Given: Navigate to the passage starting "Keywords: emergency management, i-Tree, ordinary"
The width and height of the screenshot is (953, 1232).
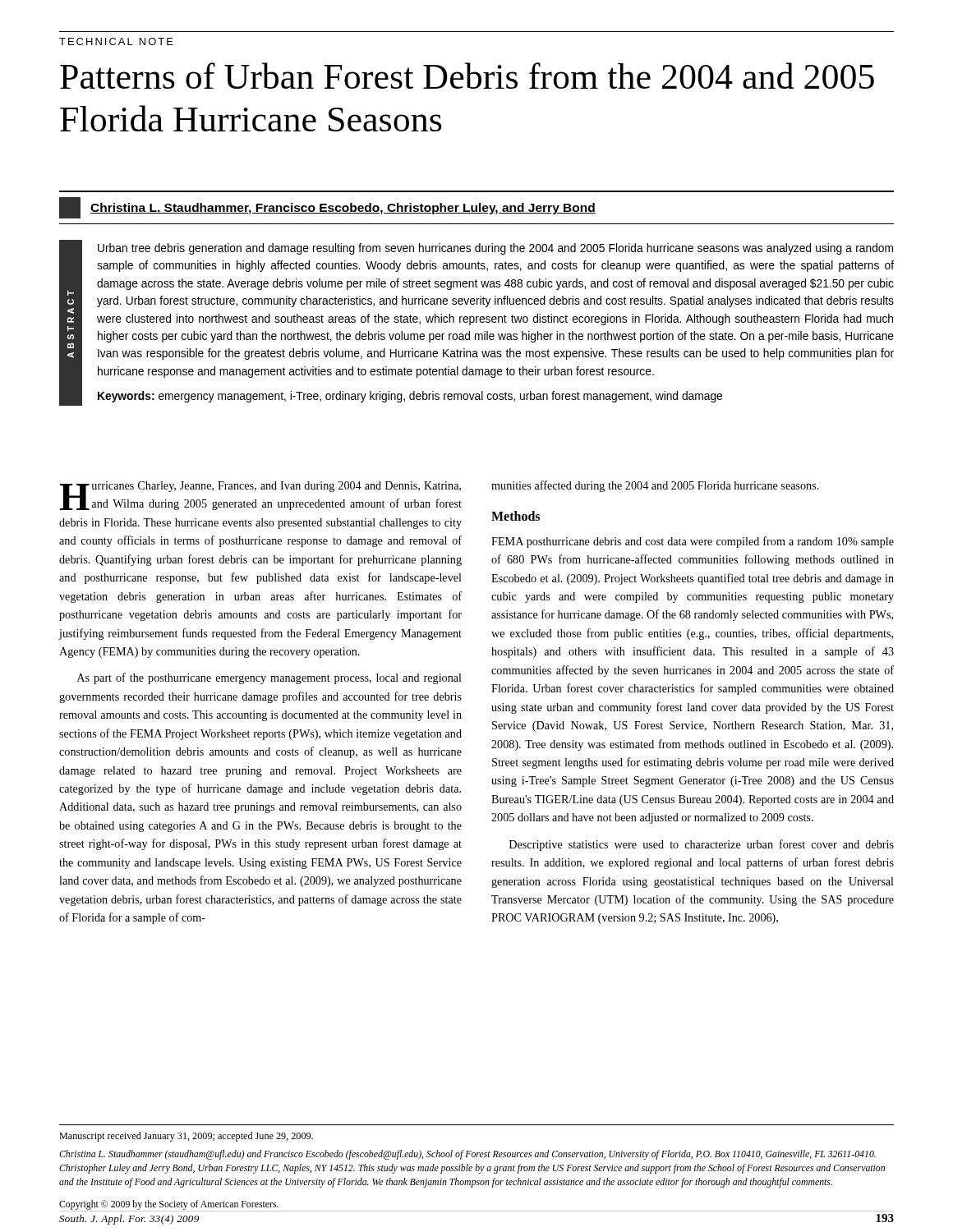Looking at the screenshot, I should pyautogui.click(x=410, y=396).
